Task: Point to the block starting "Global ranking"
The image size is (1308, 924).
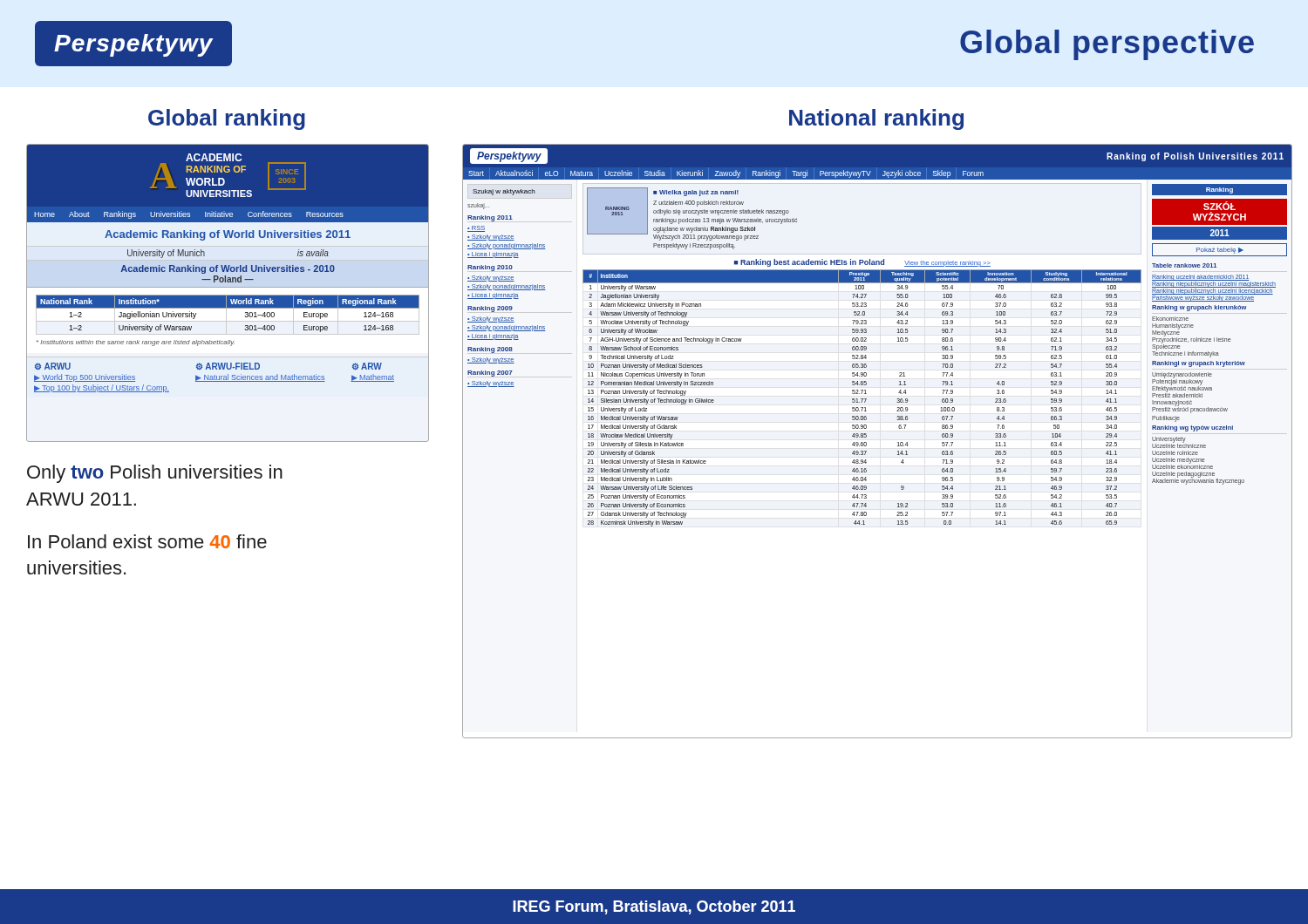Action: [x=227, y=118]
